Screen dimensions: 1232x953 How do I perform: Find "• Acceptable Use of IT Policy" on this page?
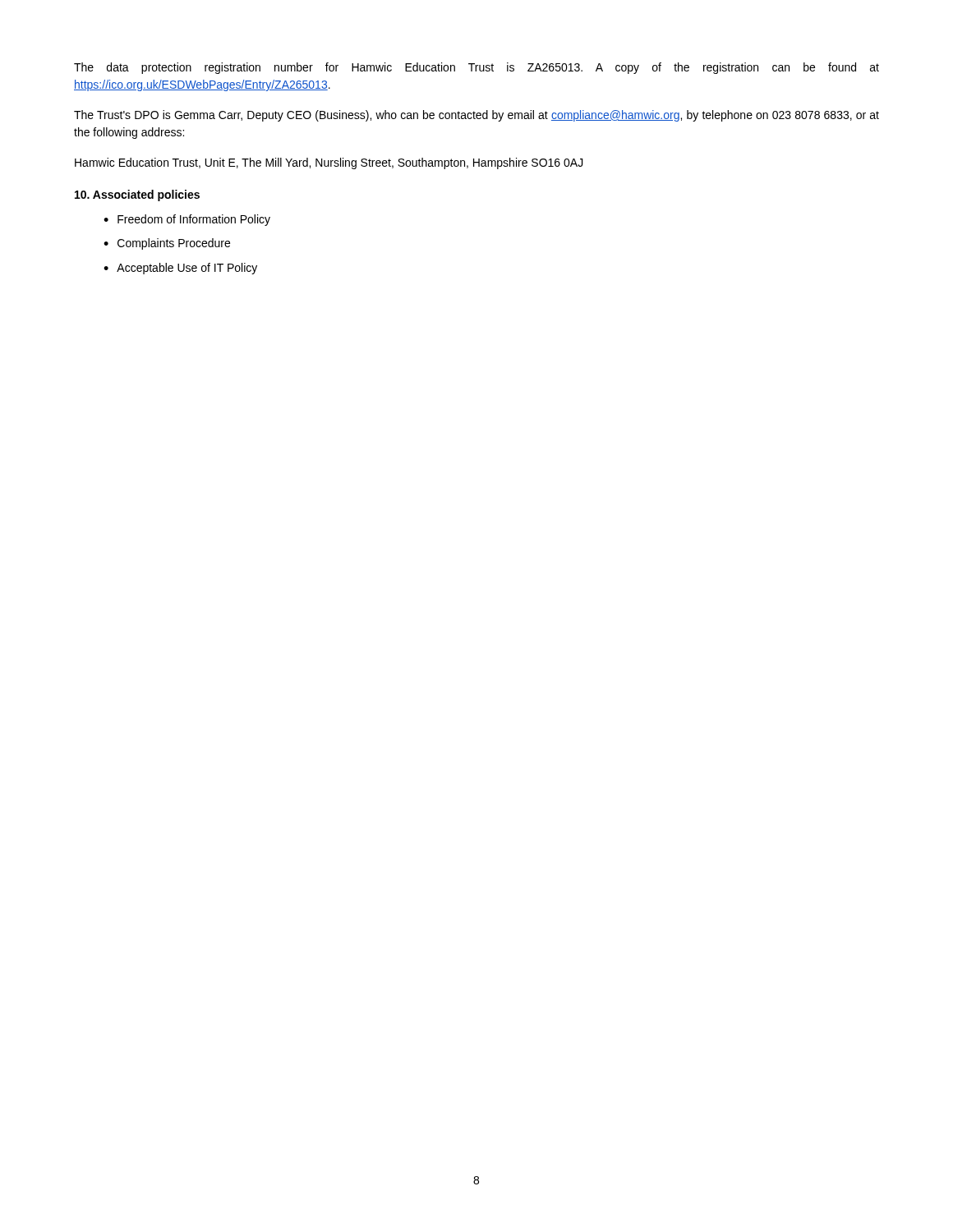click(x=180, y=269)
